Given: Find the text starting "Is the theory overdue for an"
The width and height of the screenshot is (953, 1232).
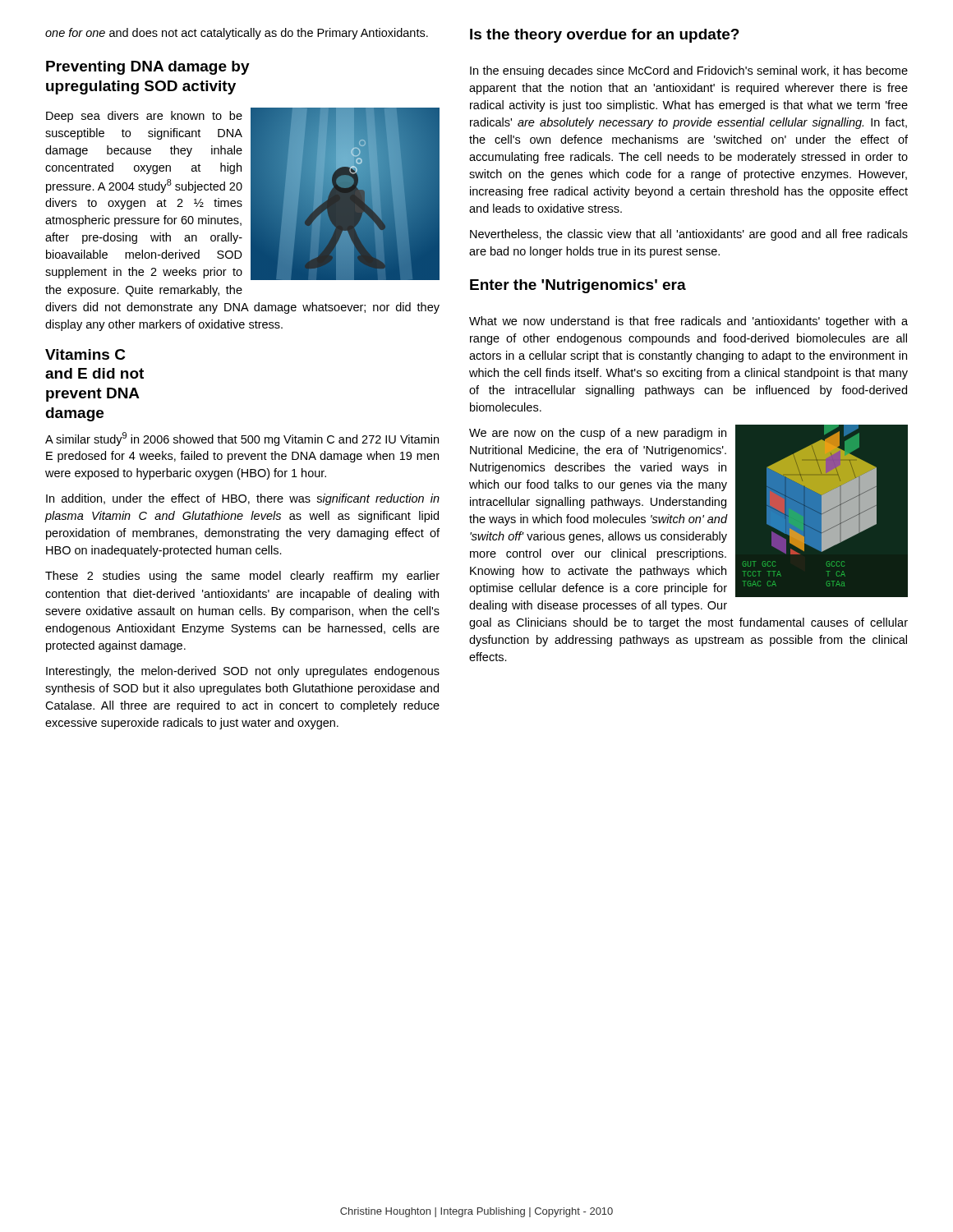Looking at the screenshot, I should coord(688,34).
